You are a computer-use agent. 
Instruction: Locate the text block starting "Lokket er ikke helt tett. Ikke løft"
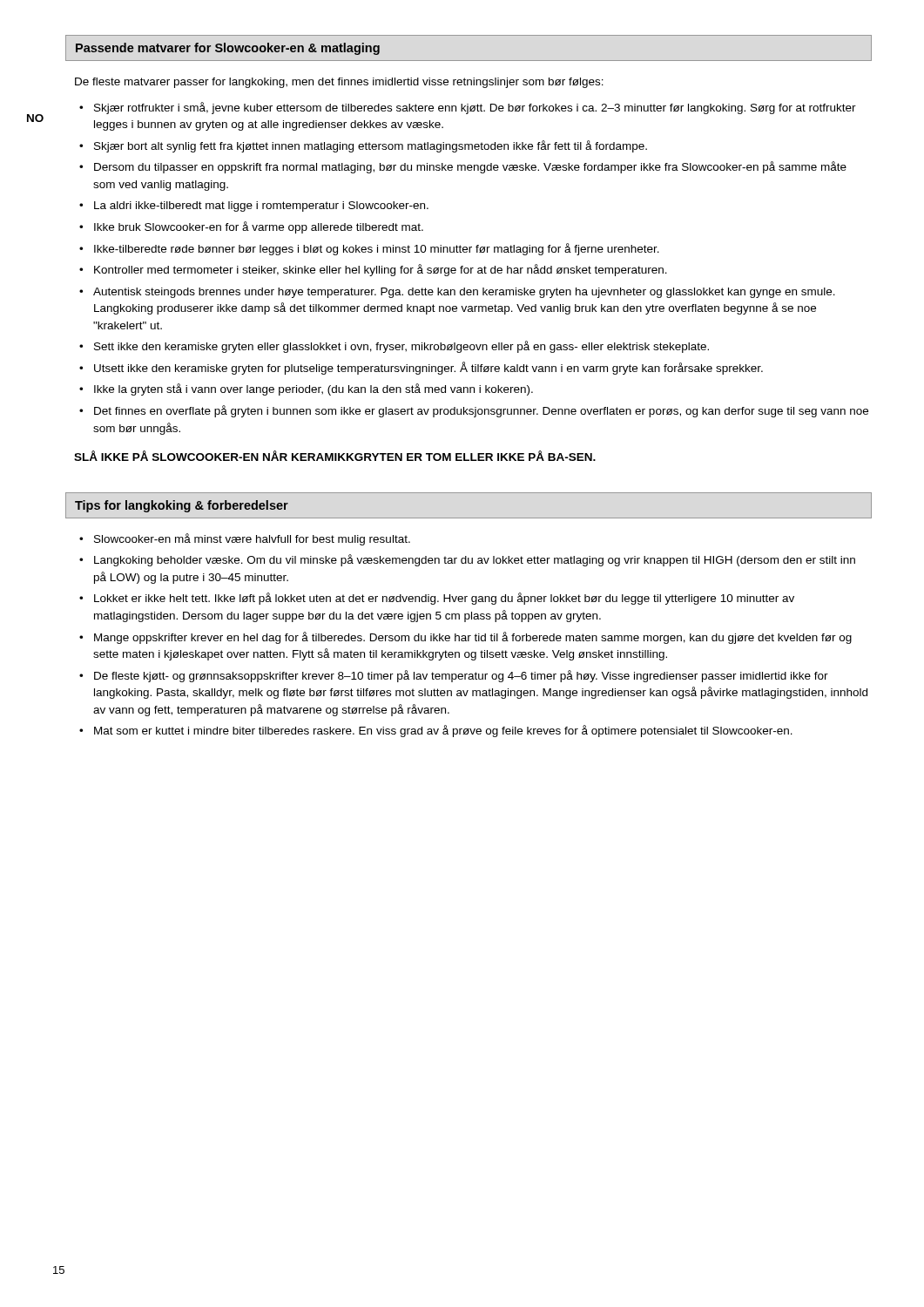click(444, 607)
